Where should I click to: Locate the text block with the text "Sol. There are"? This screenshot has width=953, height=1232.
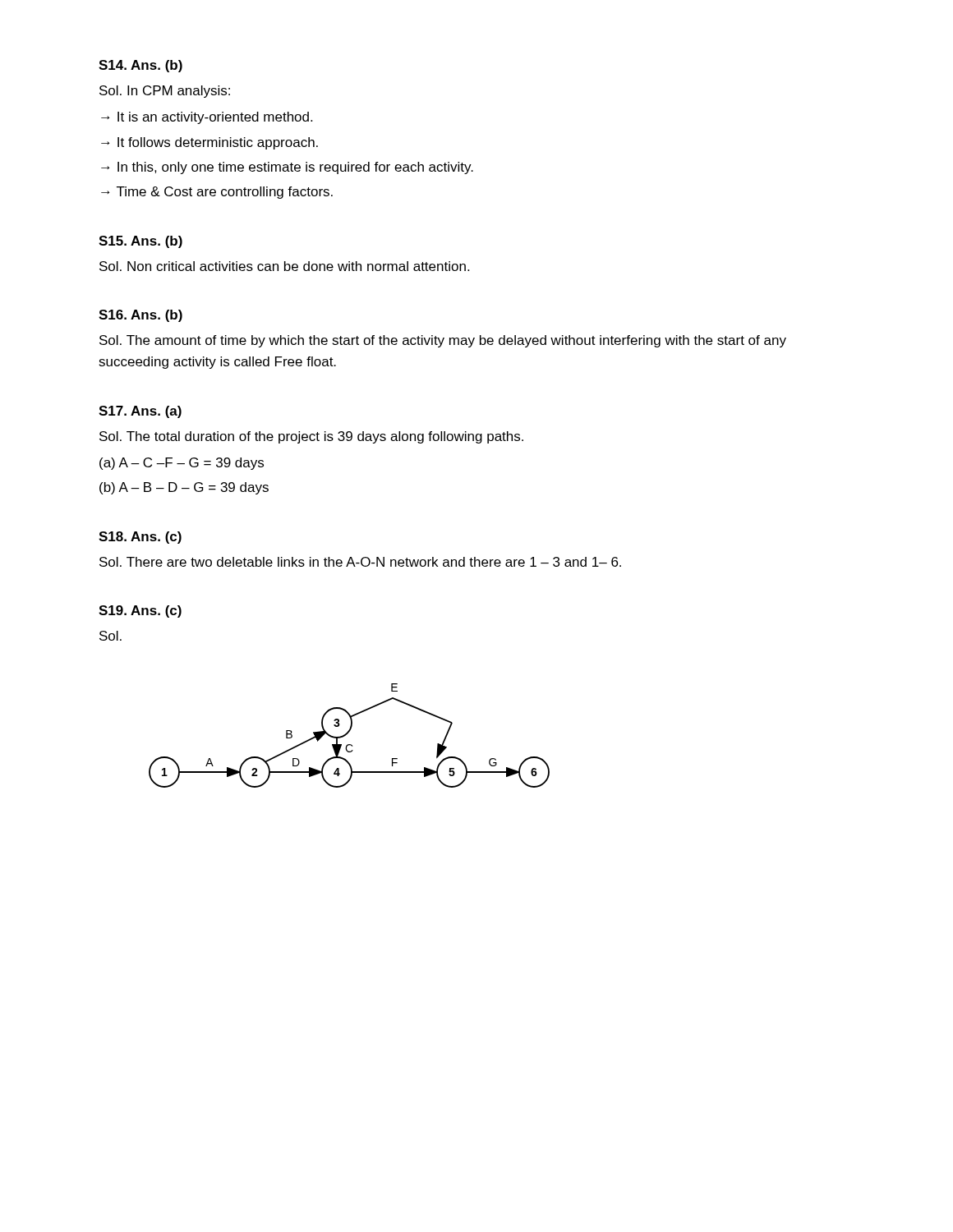point(360,562)
